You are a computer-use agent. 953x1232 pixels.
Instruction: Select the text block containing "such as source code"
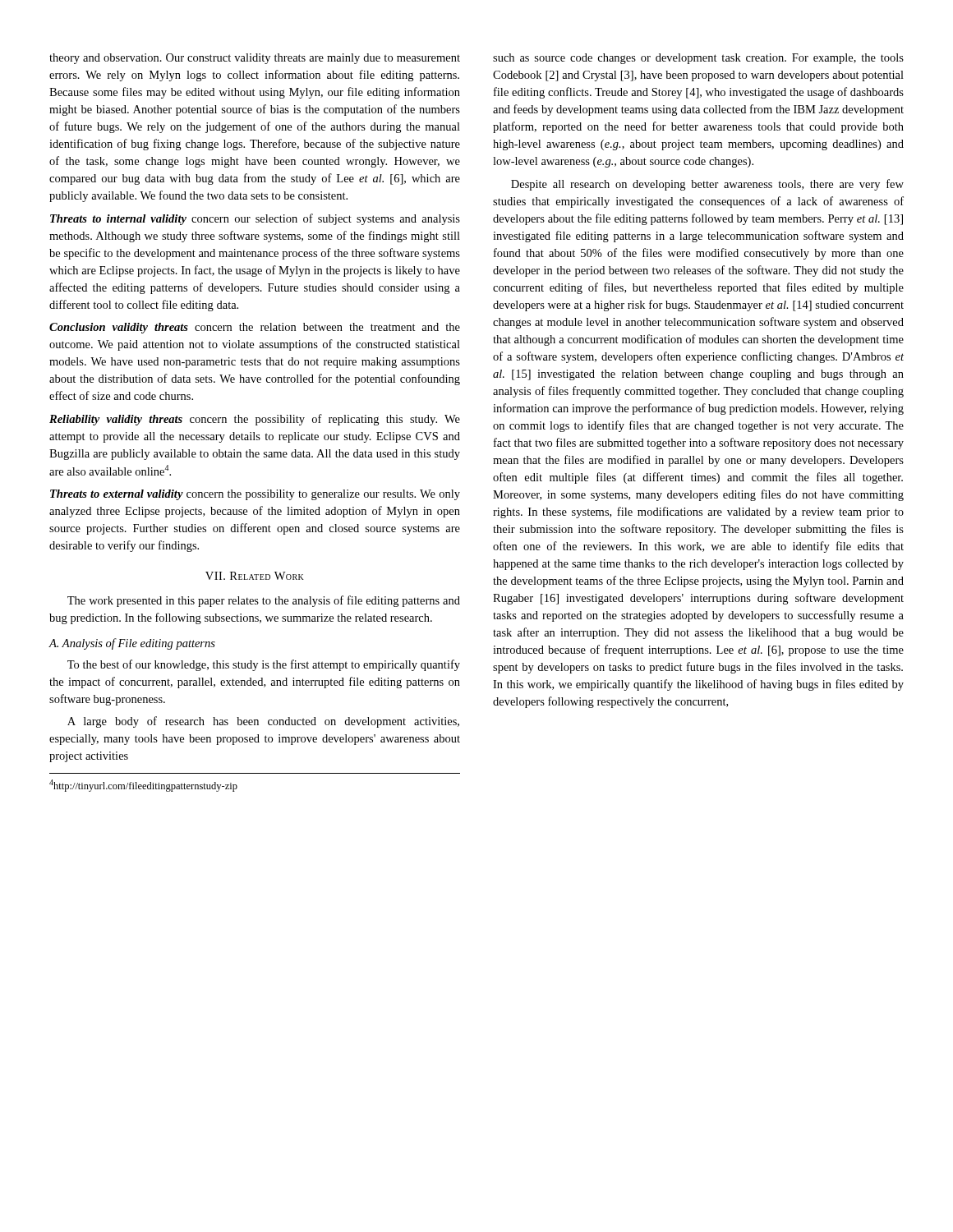tap(698, 110)
